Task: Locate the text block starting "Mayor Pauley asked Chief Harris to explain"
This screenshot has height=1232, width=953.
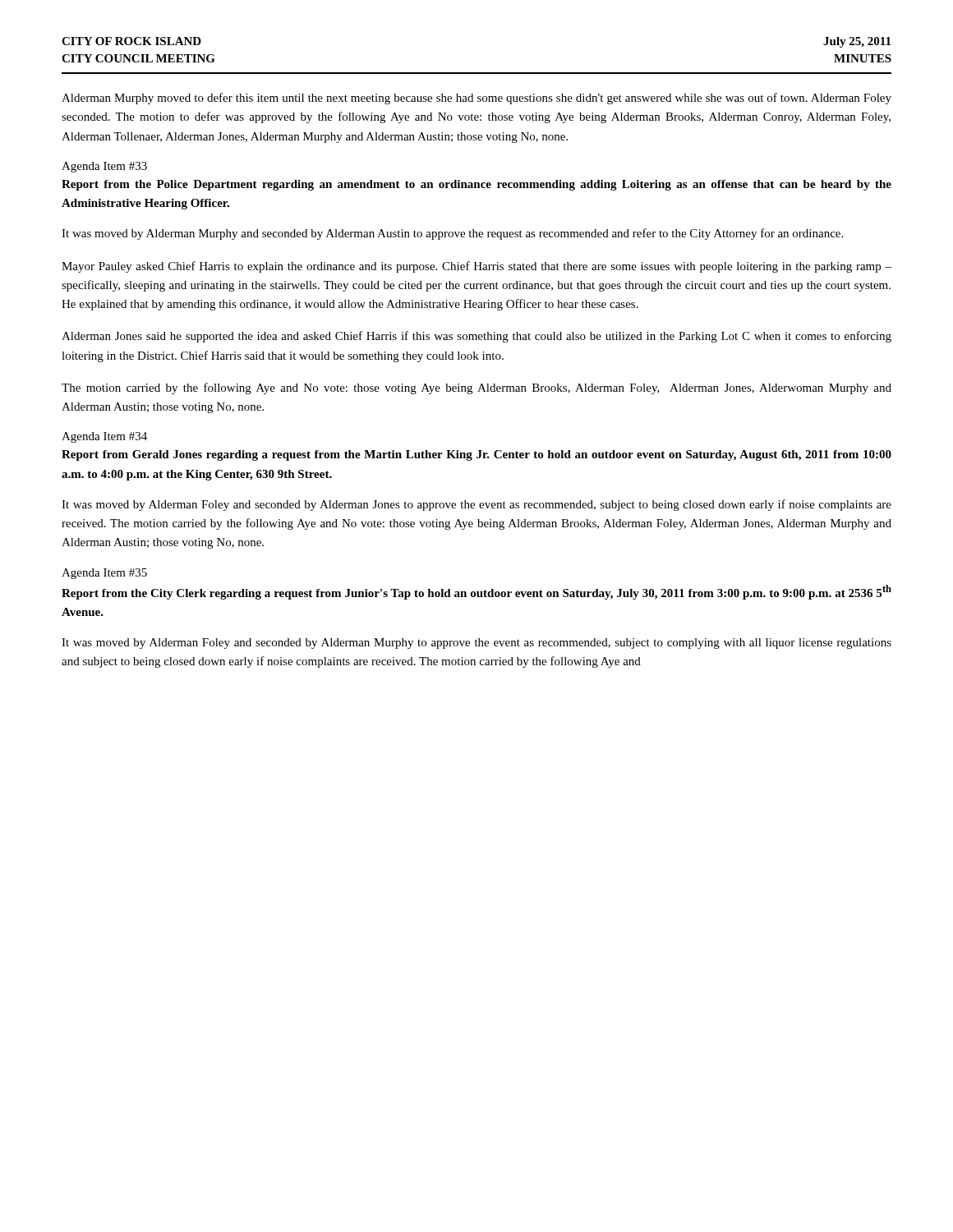Action: [x=476, y=285]
